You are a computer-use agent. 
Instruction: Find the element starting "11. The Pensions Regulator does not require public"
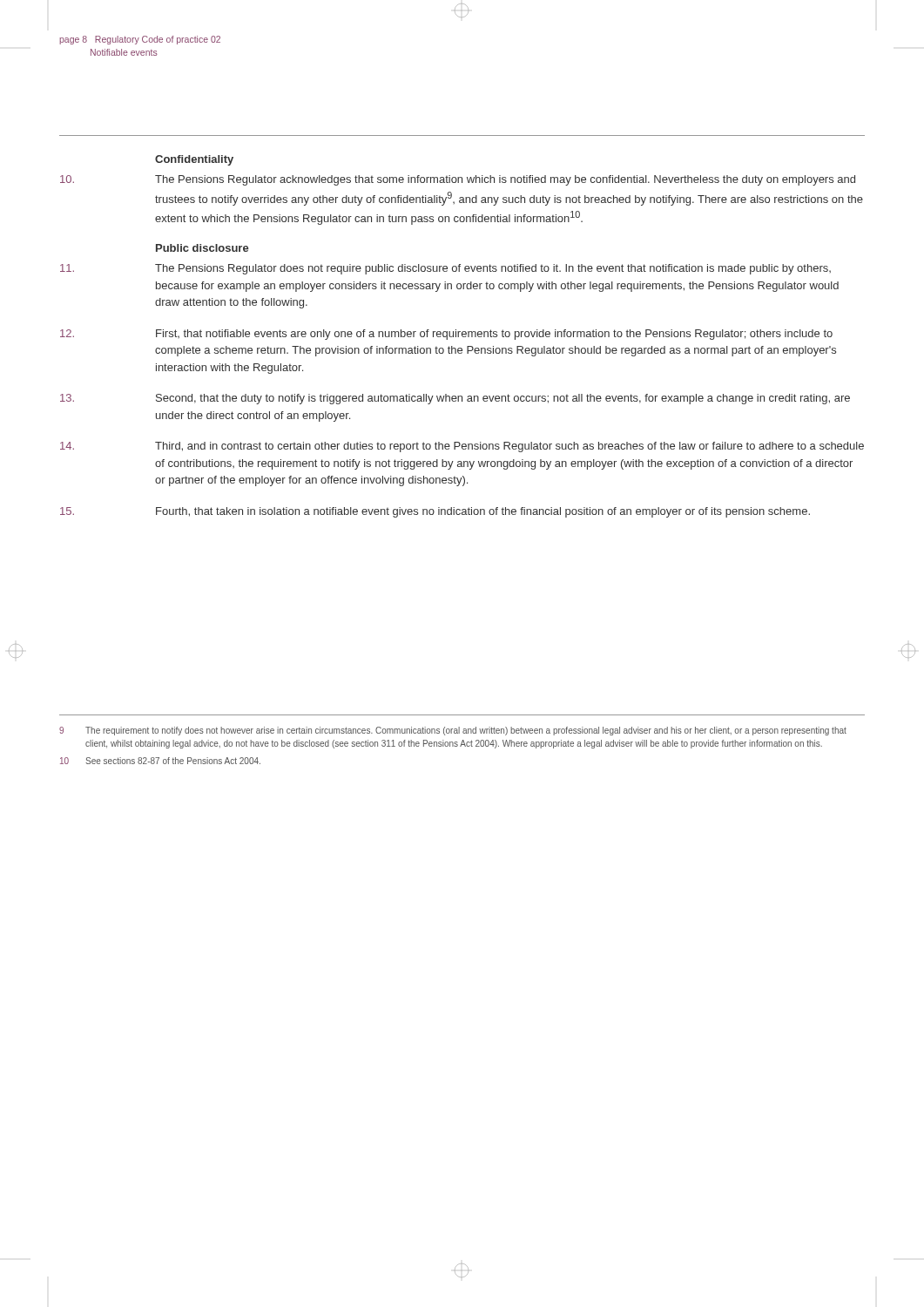[x=462, y=285]
